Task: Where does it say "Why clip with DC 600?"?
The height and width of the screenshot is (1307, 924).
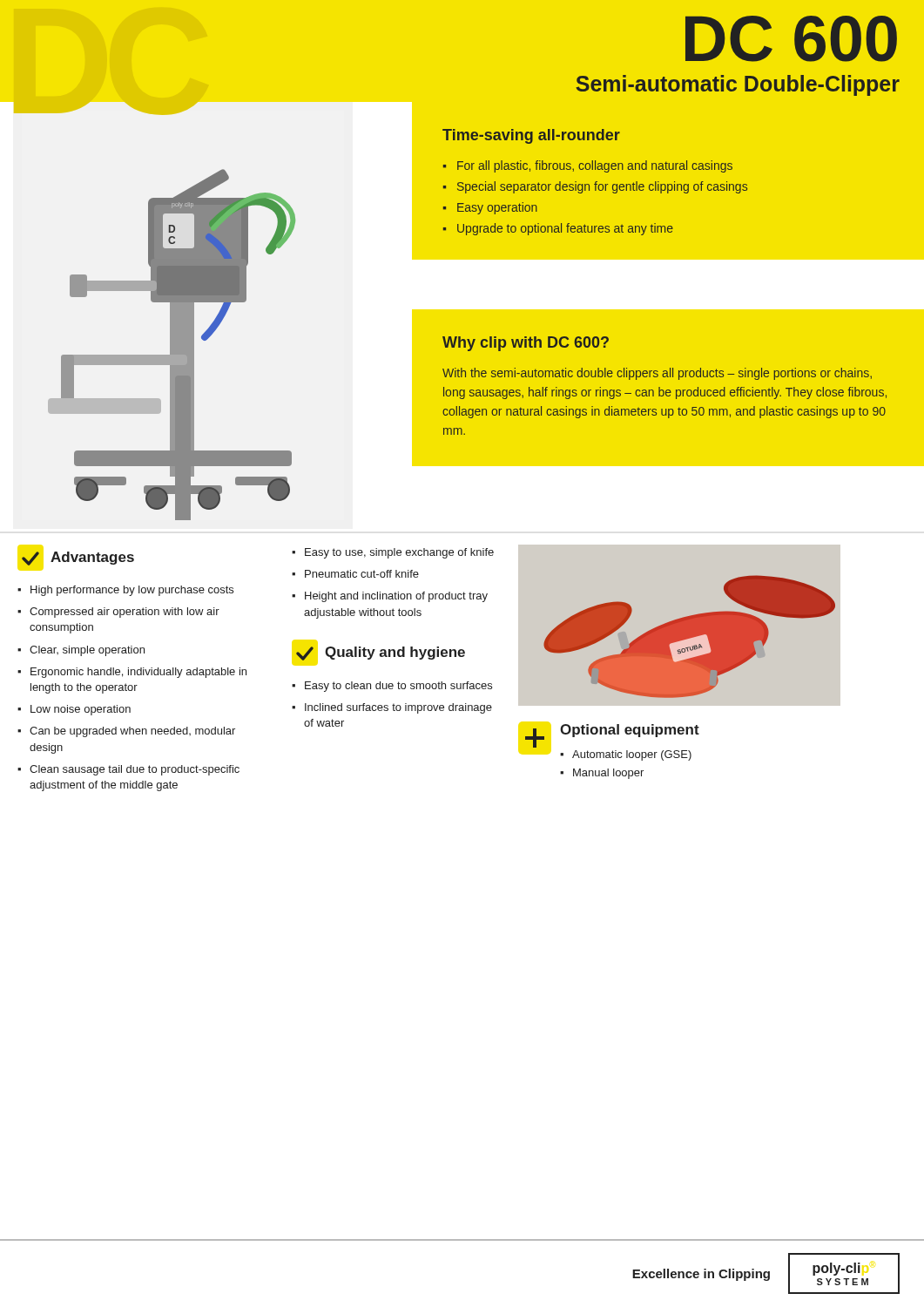Action: pos(526,342)
